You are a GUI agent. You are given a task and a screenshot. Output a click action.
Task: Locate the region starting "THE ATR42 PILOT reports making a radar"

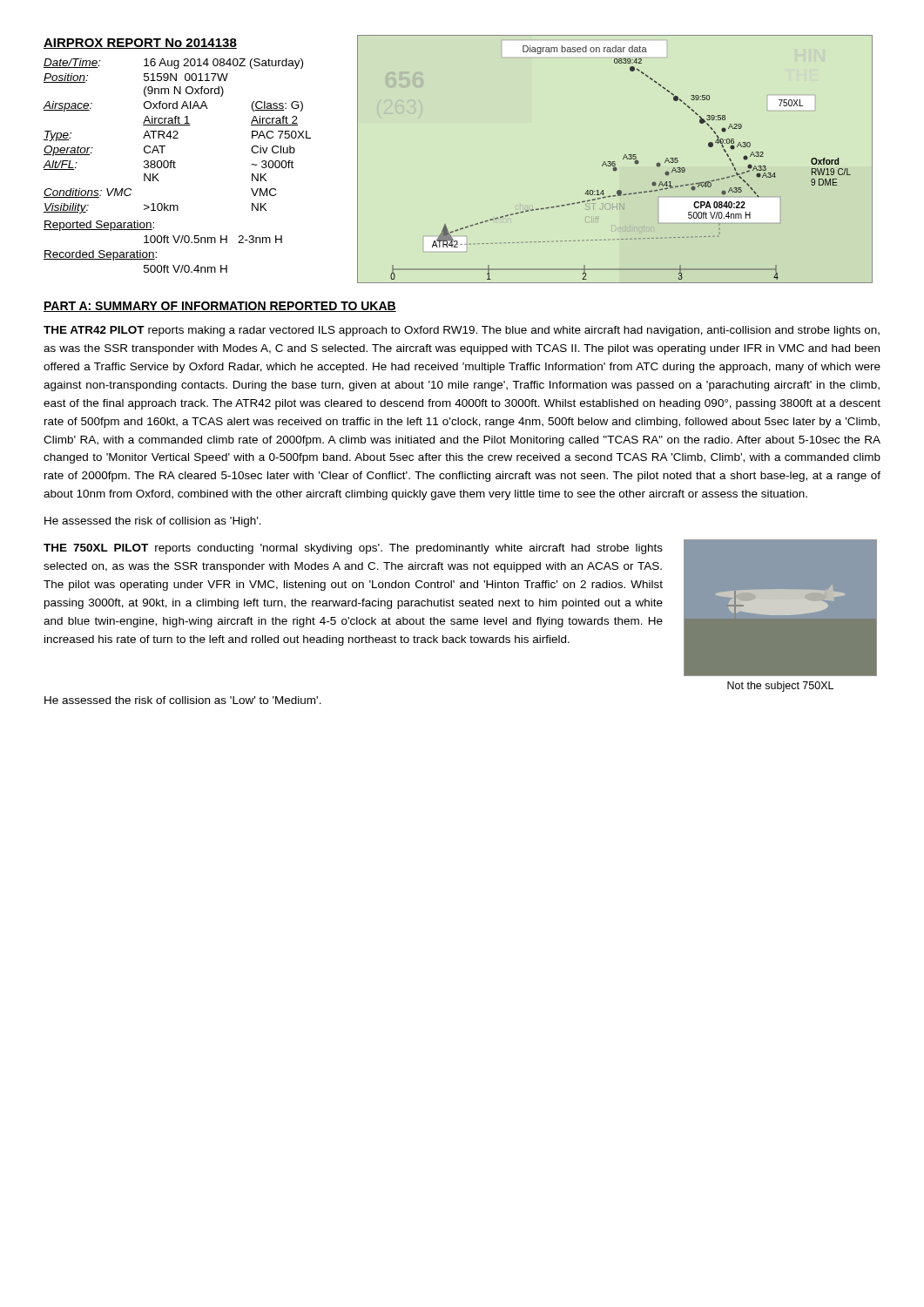[462, 412]
